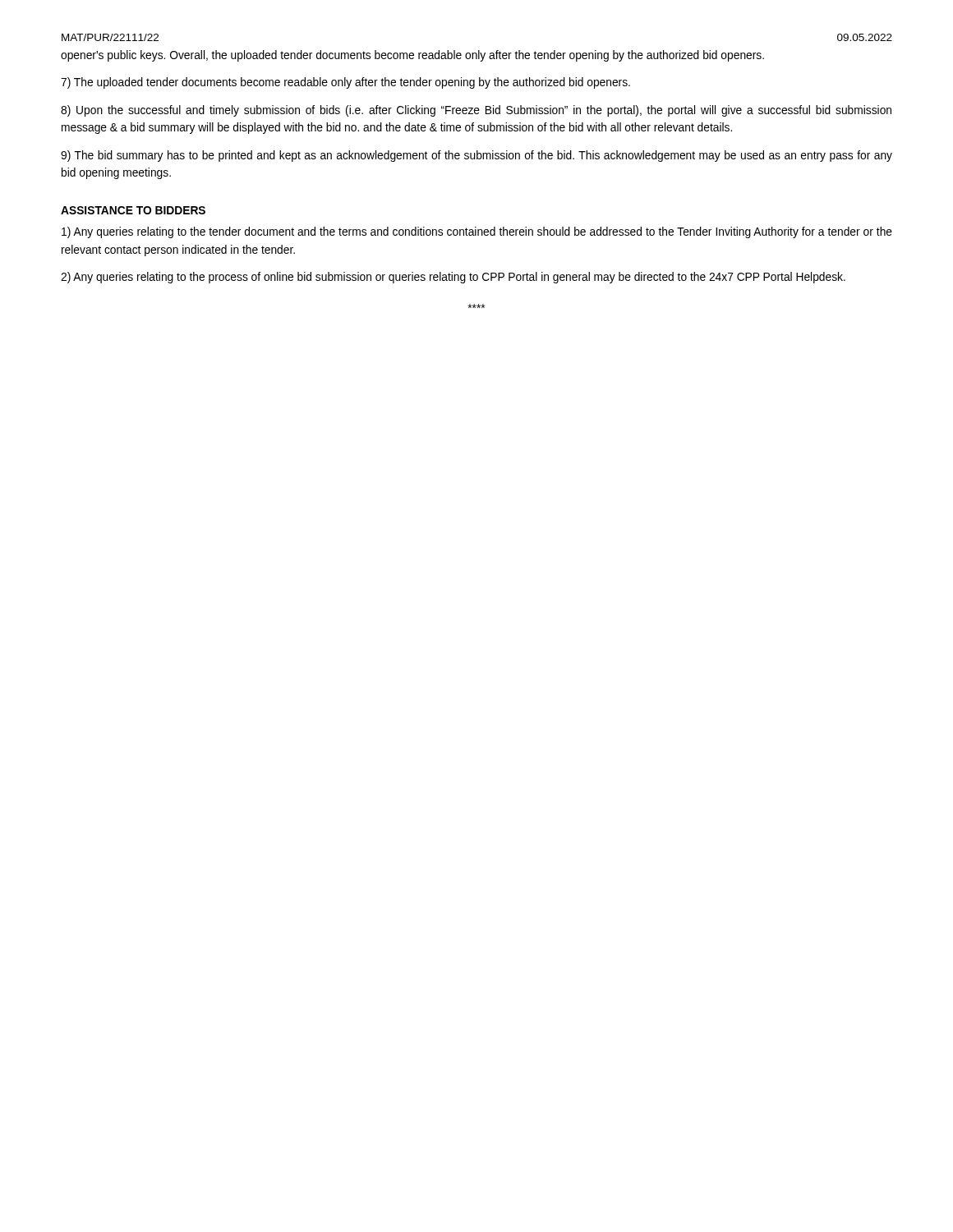953x1232 pixels.
Task: Find the element starting "8) Upon the successful and timely submission"
Action: [476, 119]
